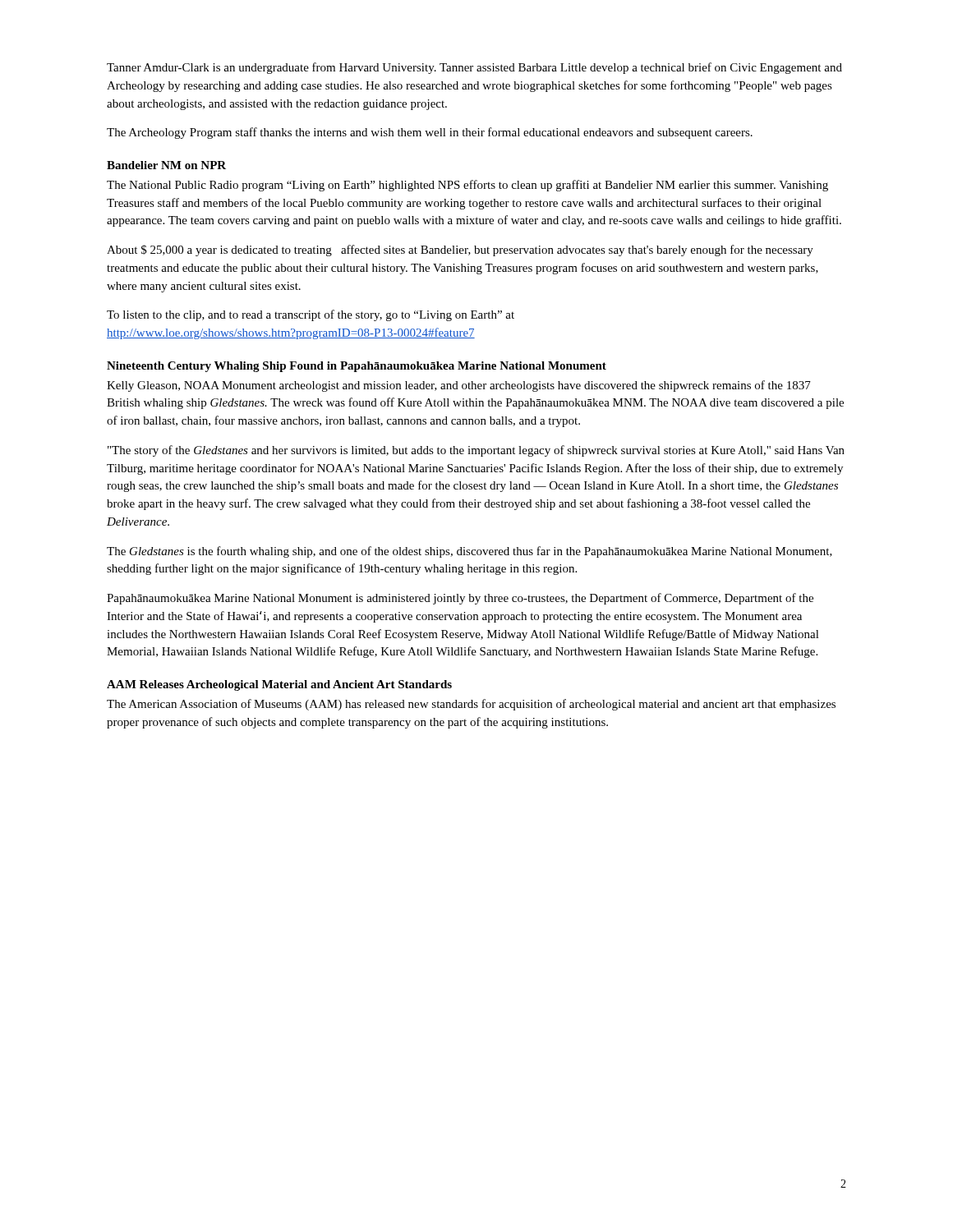This screenshot has width=953, height=1232.
Task: Click on the section header with the text "Nineteenth Century Whaling"
Action: point(356,365)
